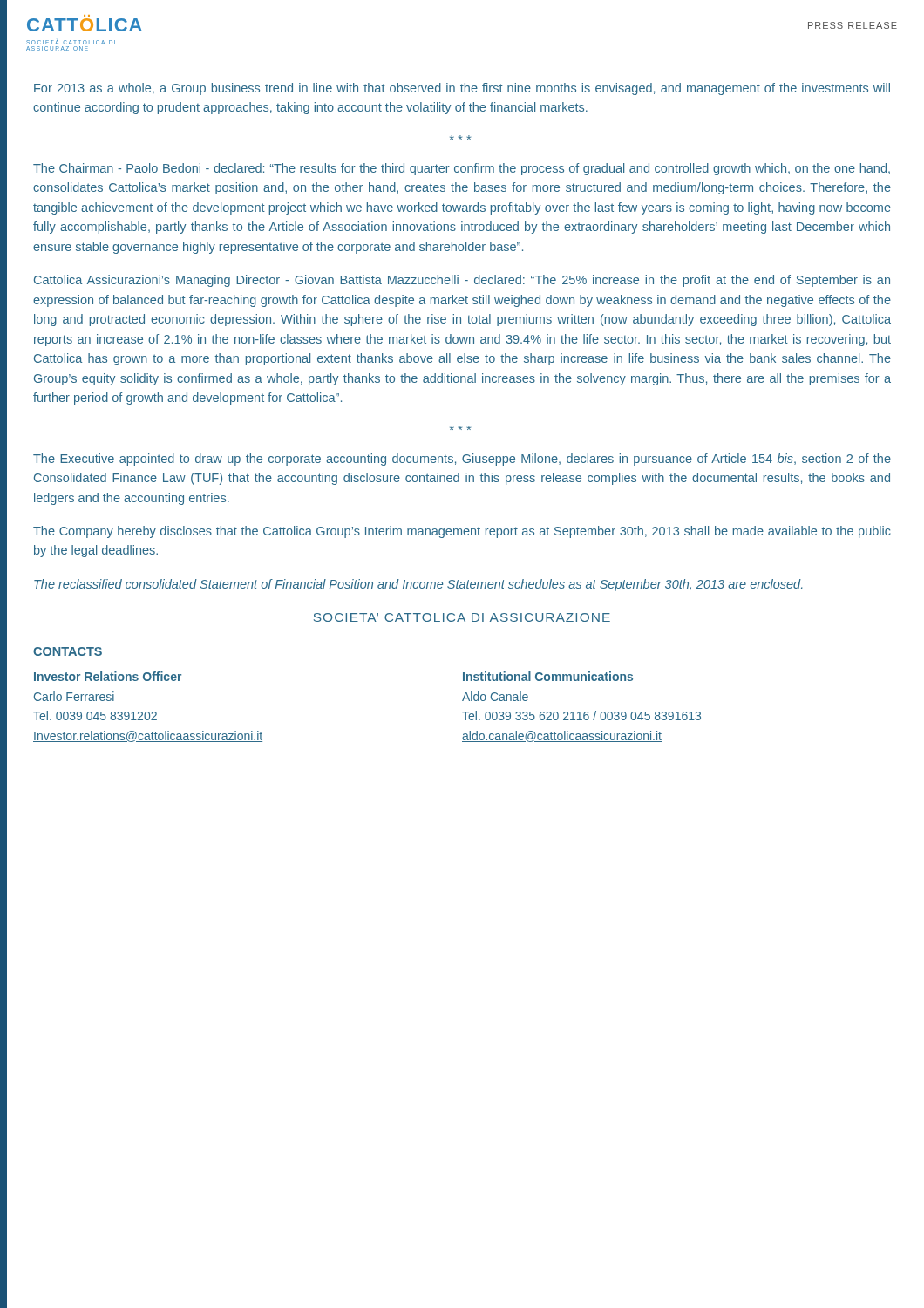Locate the region starting "The Company hereby discloses"

[x=462, y=541]
